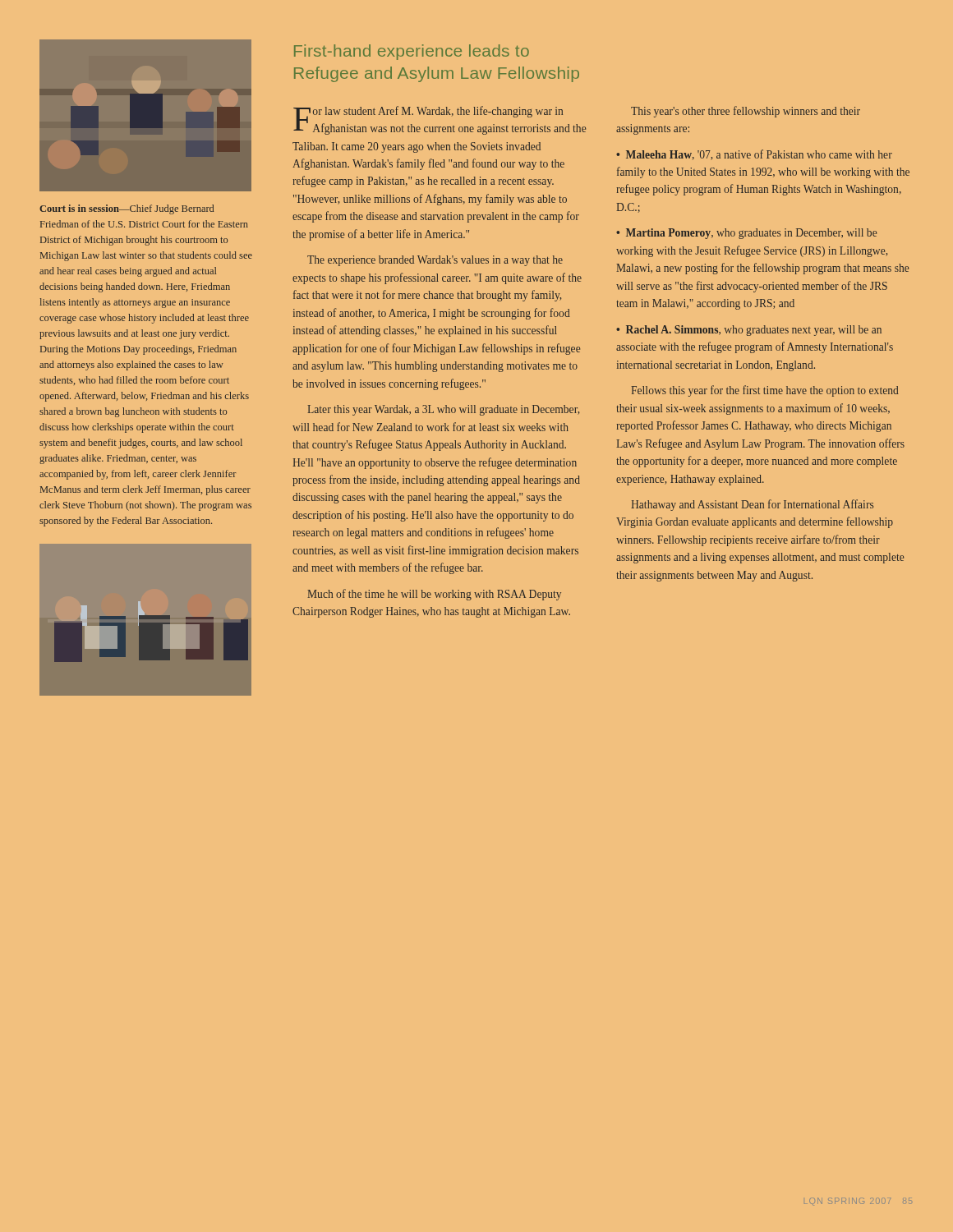Navigate to the region starting "First-hand experience leads toRefugee and Asylum Law Fellowship"
953x1232 pixels.
pos(436,62)
